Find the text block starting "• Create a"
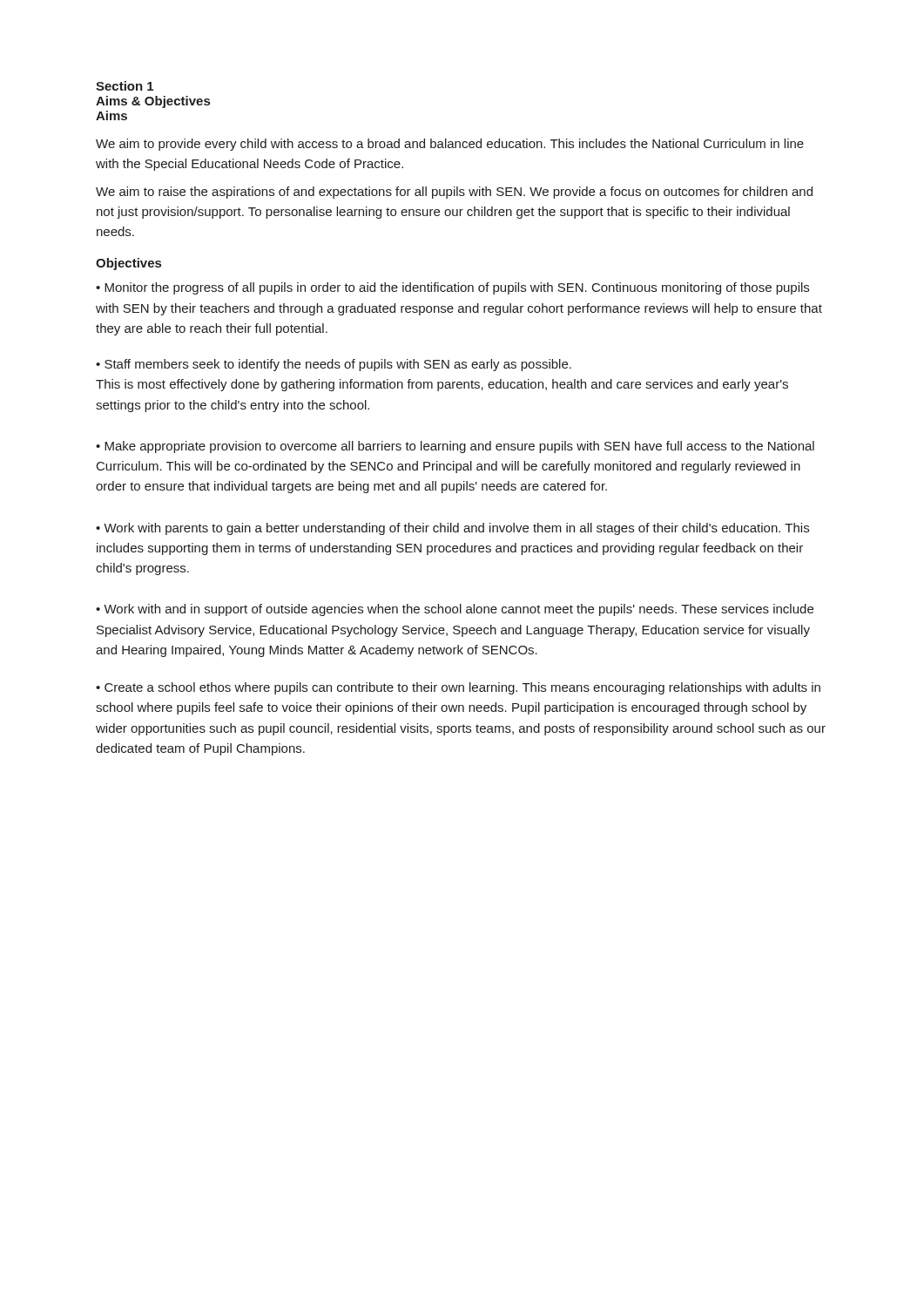 pos(461,717)
